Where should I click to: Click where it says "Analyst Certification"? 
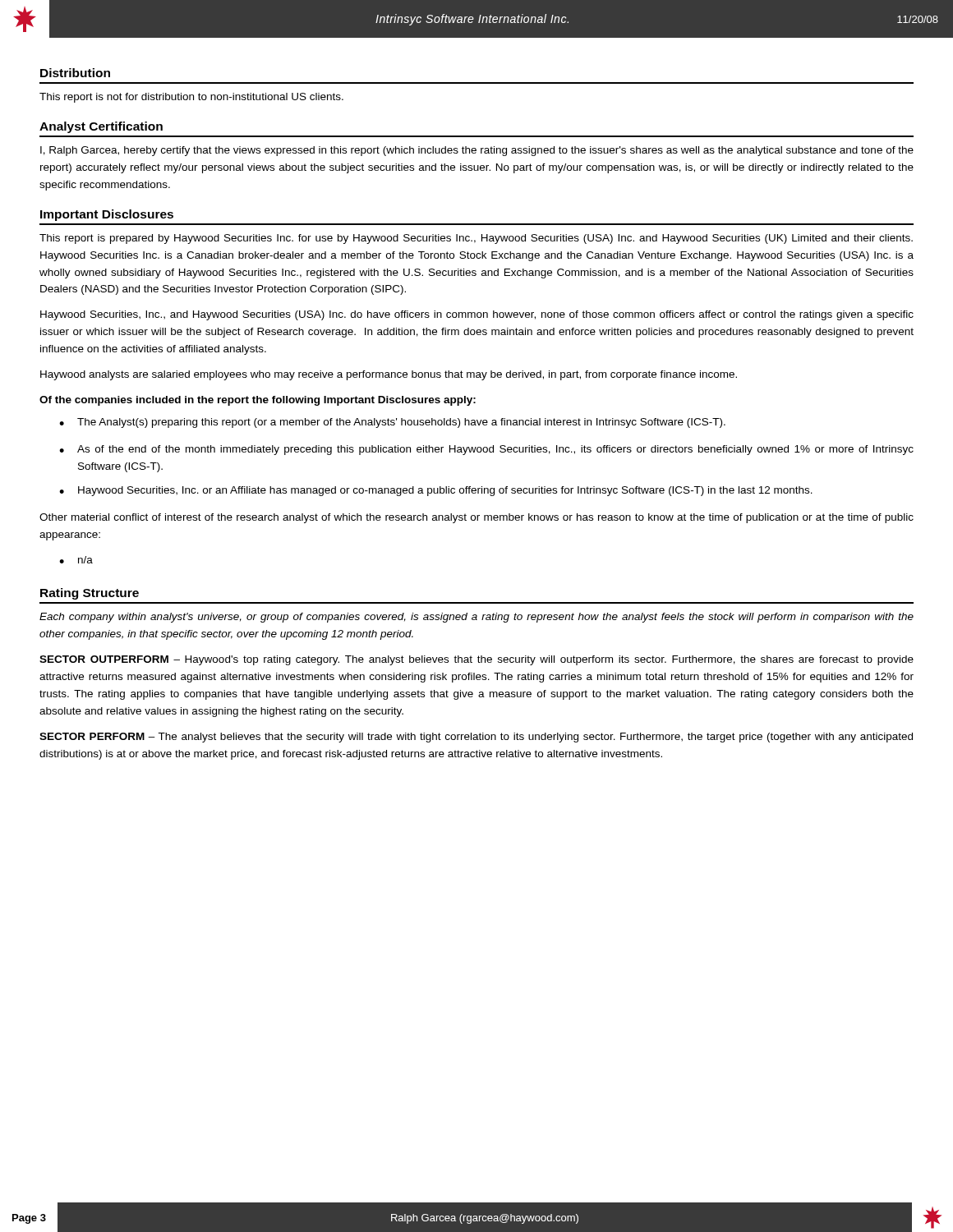tap(476, 126)
